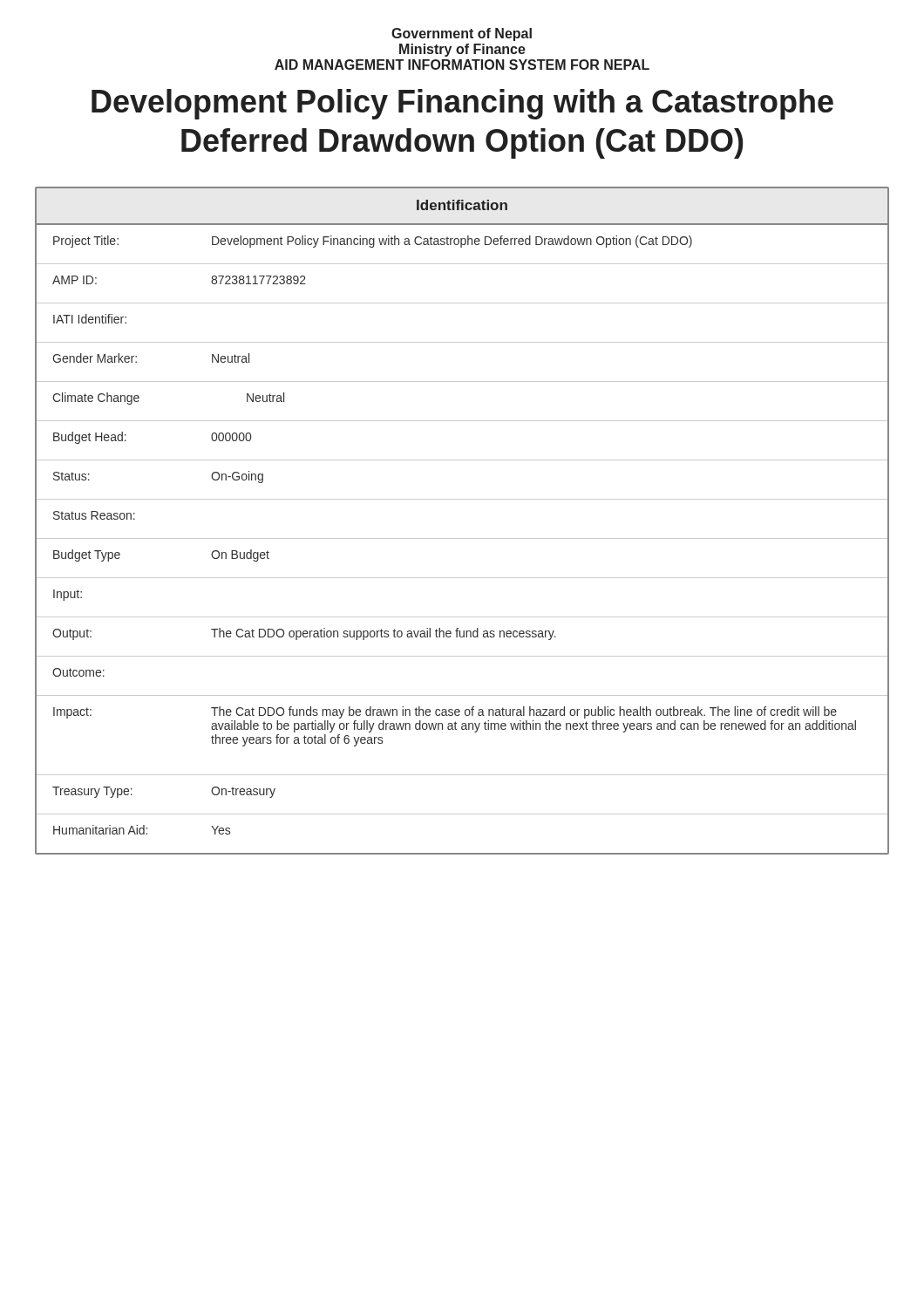924x1308 pixels.
Task: Locate the table with the text "Identification Project Title: Development Policy"
Action: click(462, 521)
